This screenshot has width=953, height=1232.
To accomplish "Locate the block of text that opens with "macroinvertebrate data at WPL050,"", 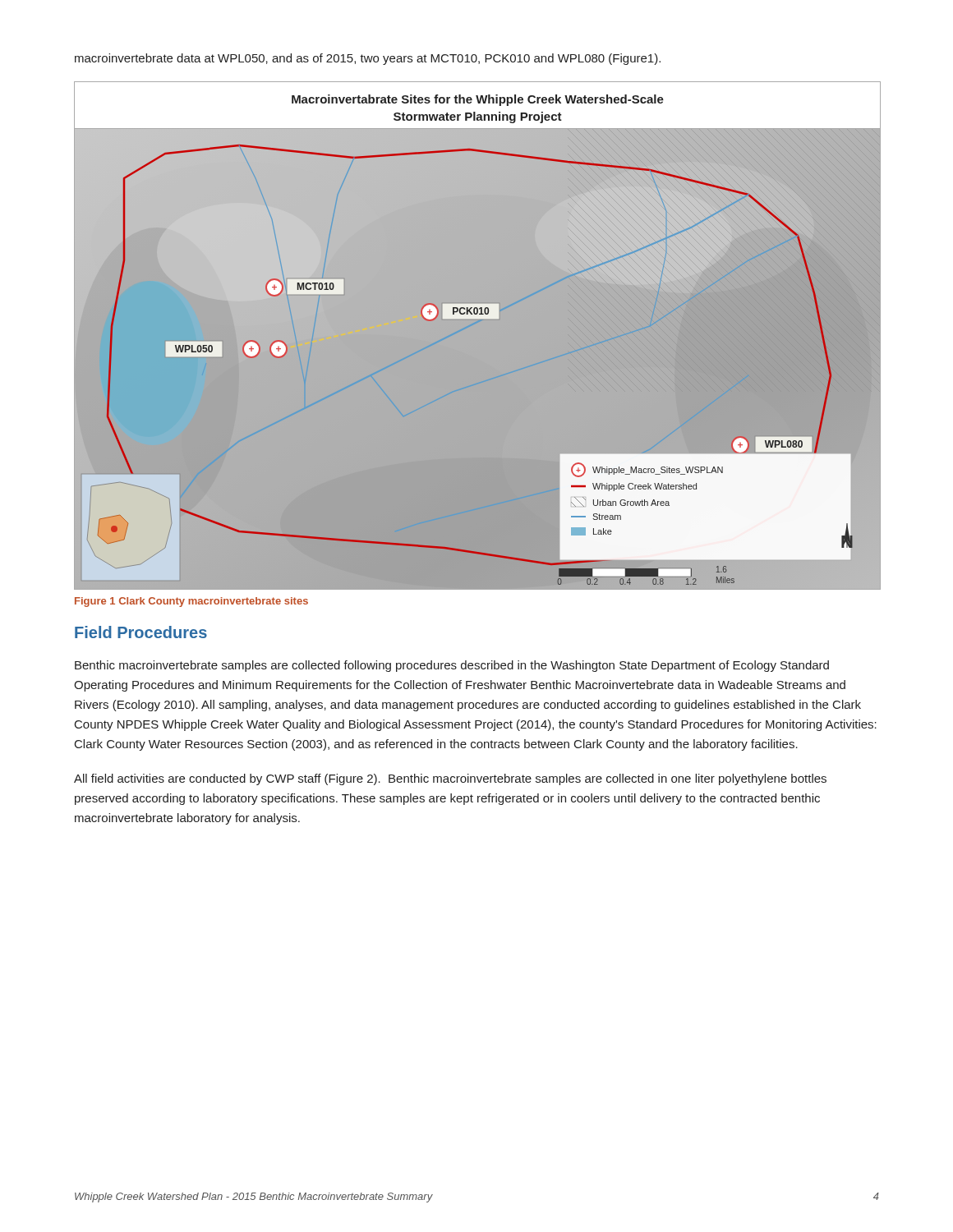I will click(368, 58).
